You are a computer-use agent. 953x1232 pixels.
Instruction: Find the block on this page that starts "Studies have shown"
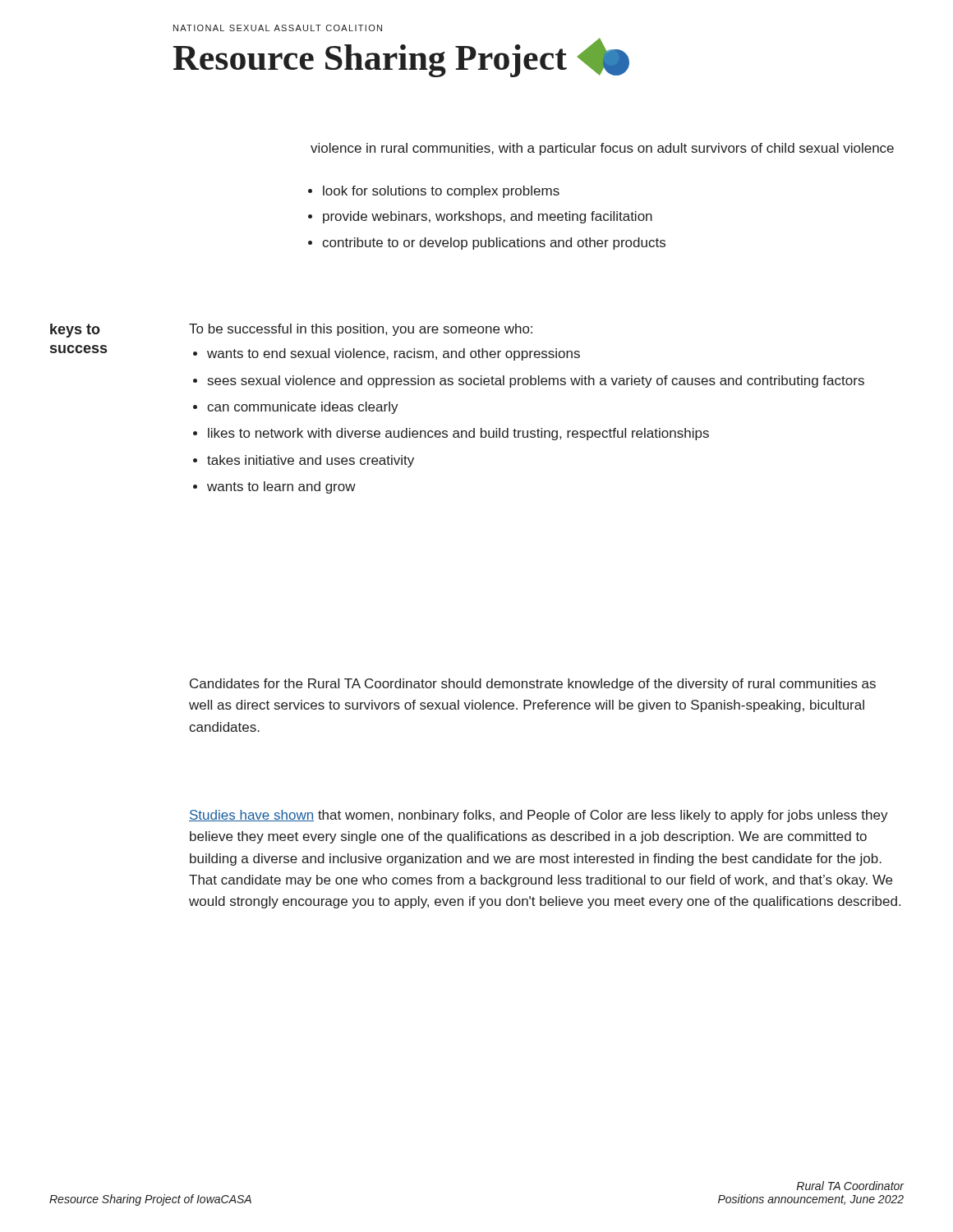tap(545, 858)
